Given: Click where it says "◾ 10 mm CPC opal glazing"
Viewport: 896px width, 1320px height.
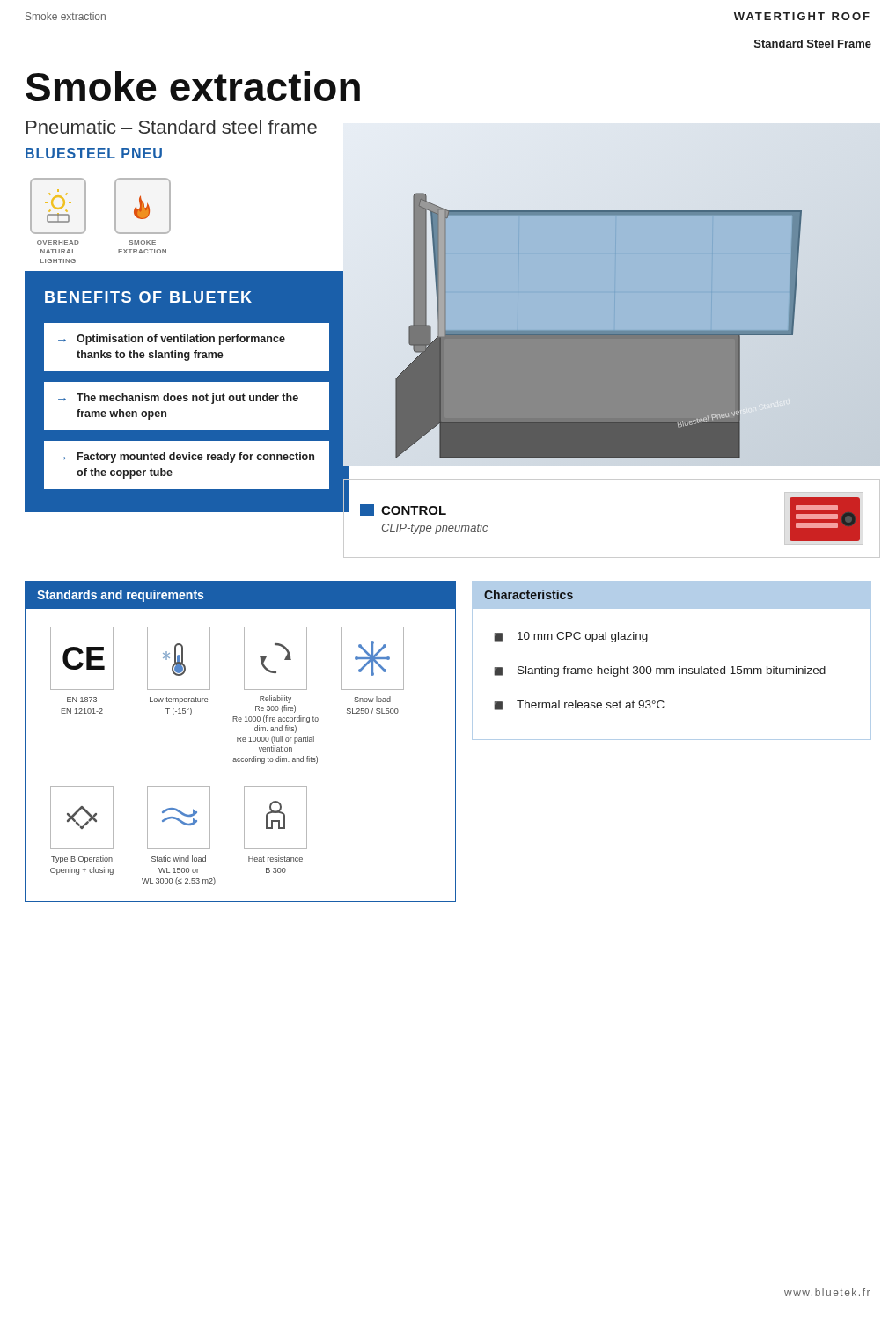Looking at the screenshot, I should (568, 639).
